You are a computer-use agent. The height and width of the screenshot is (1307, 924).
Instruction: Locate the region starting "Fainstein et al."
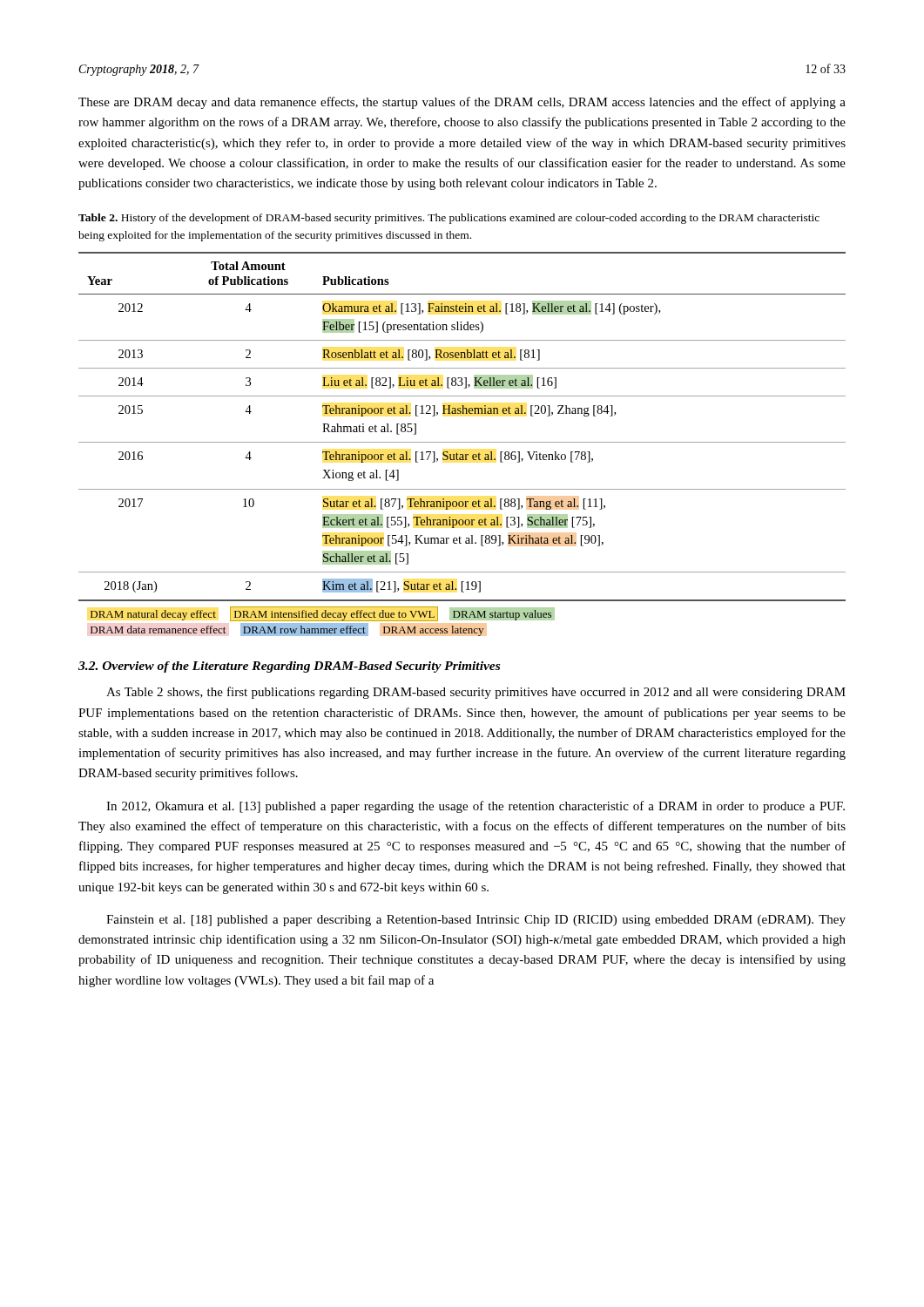tap(462, 949)
